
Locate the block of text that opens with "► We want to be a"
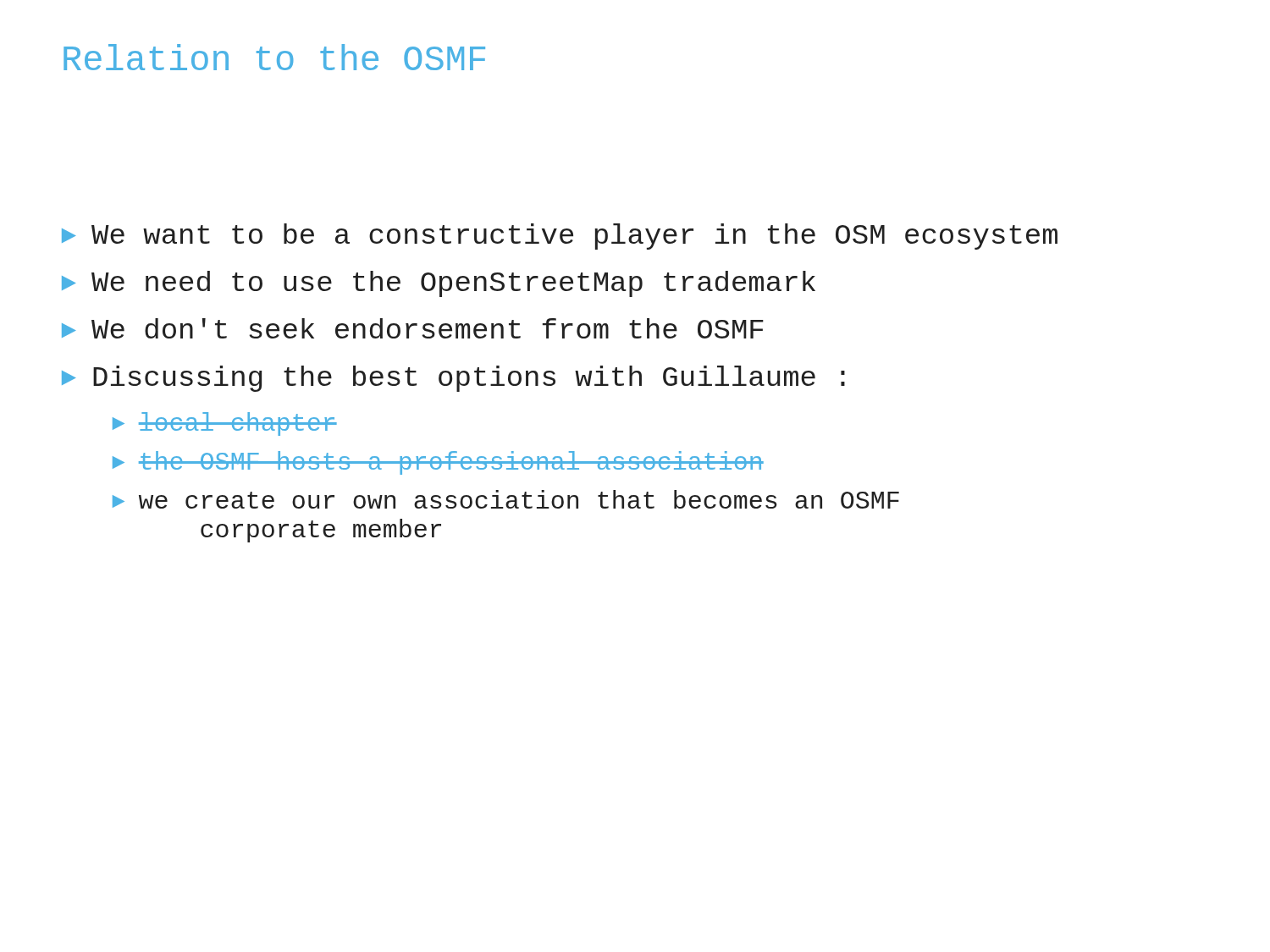coord(560,236)
